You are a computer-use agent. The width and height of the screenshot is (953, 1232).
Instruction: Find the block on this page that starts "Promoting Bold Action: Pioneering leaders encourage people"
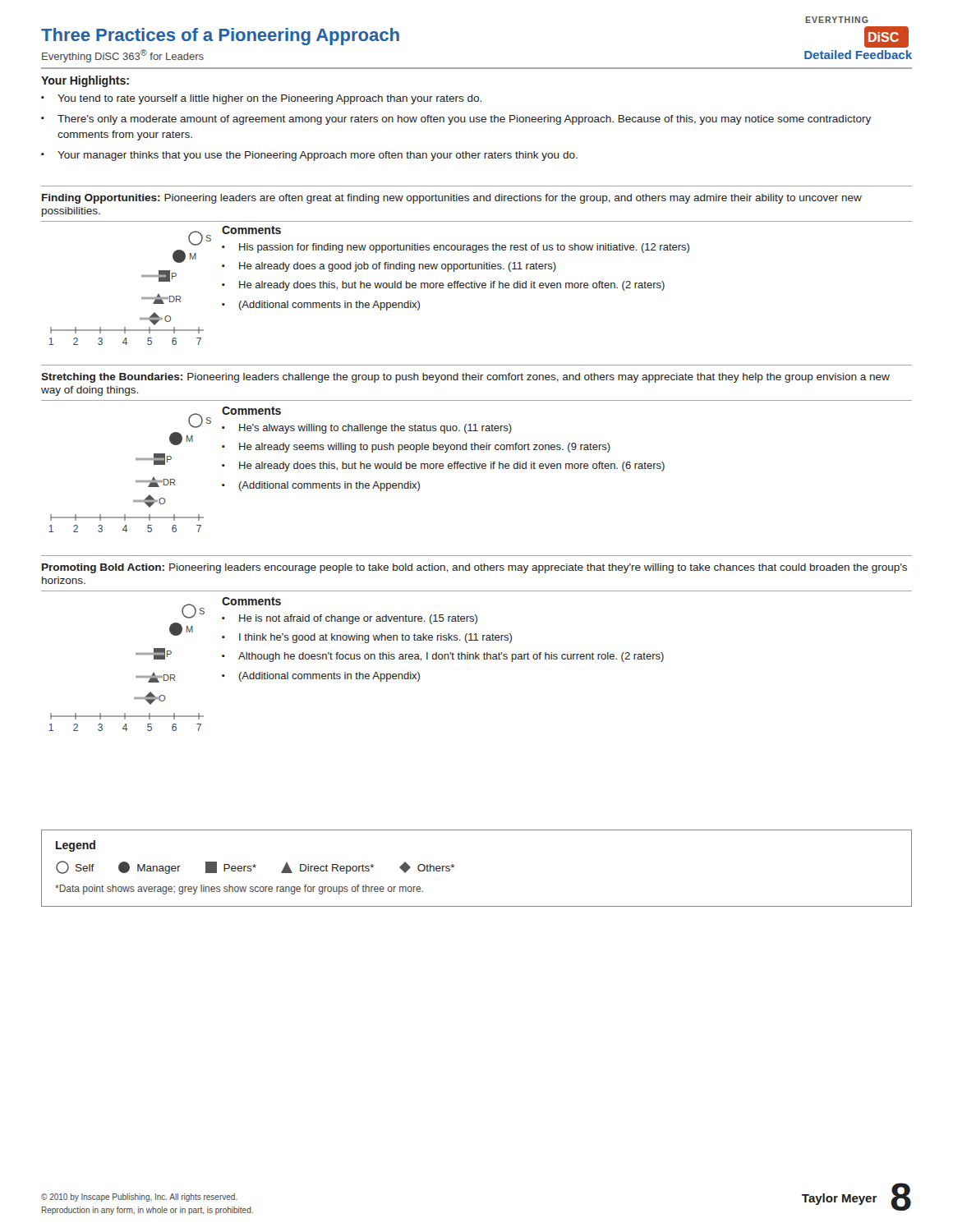click(x=474, y=573)
